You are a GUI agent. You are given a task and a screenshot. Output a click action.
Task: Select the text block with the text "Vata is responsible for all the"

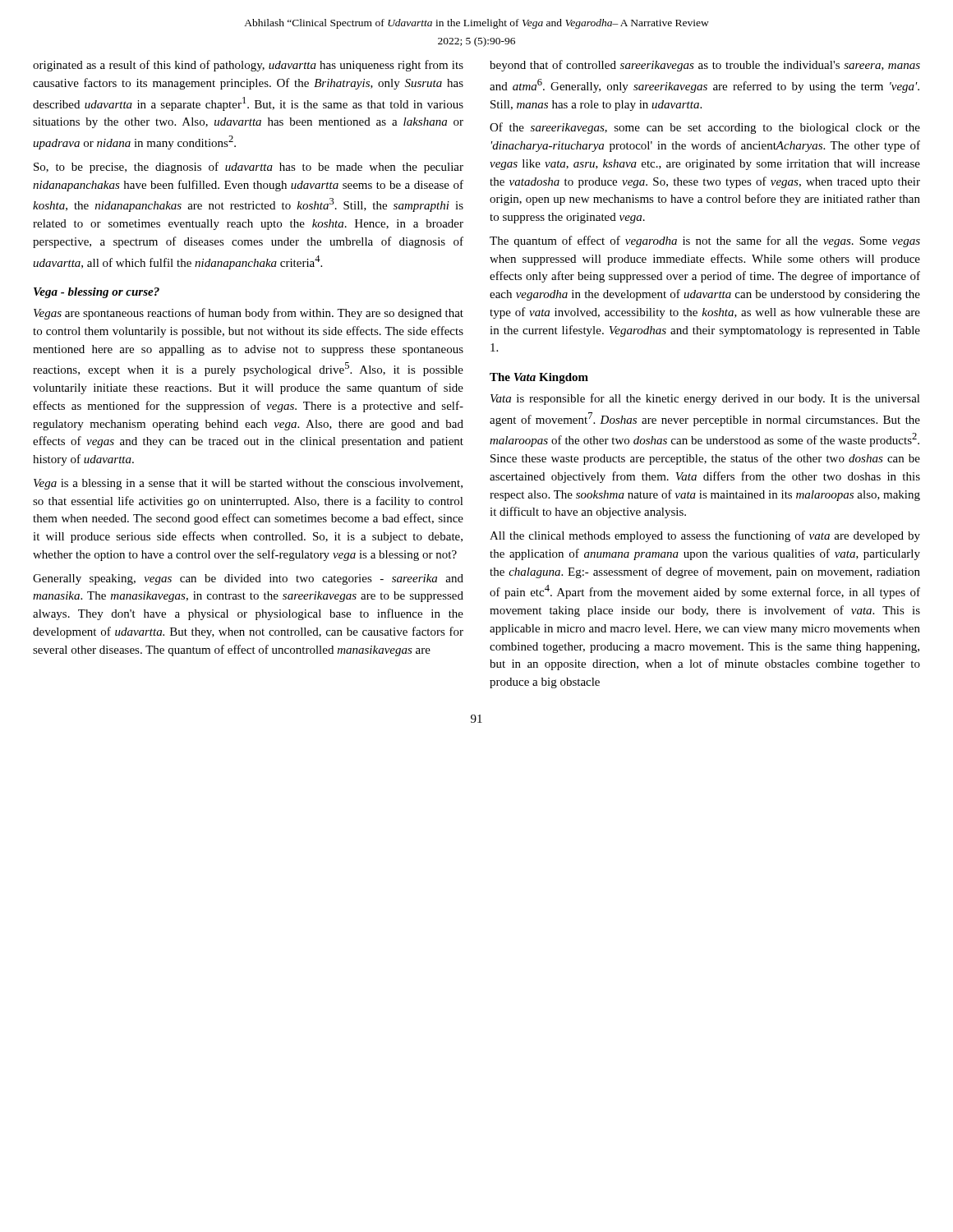[x=705, y=456]
